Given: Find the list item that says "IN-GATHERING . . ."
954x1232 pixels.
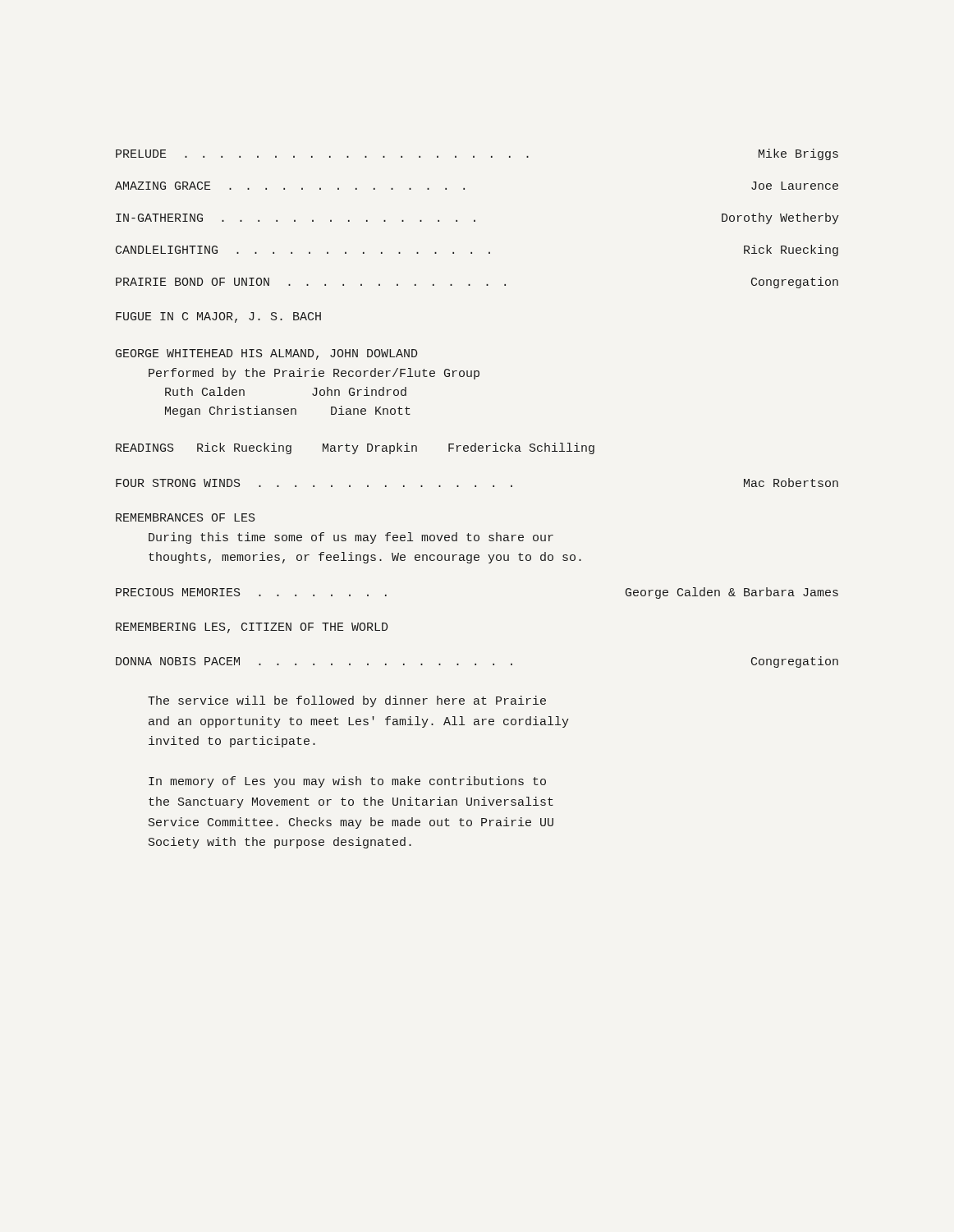Looking at the screenshot, I should [x=477, y=219].
